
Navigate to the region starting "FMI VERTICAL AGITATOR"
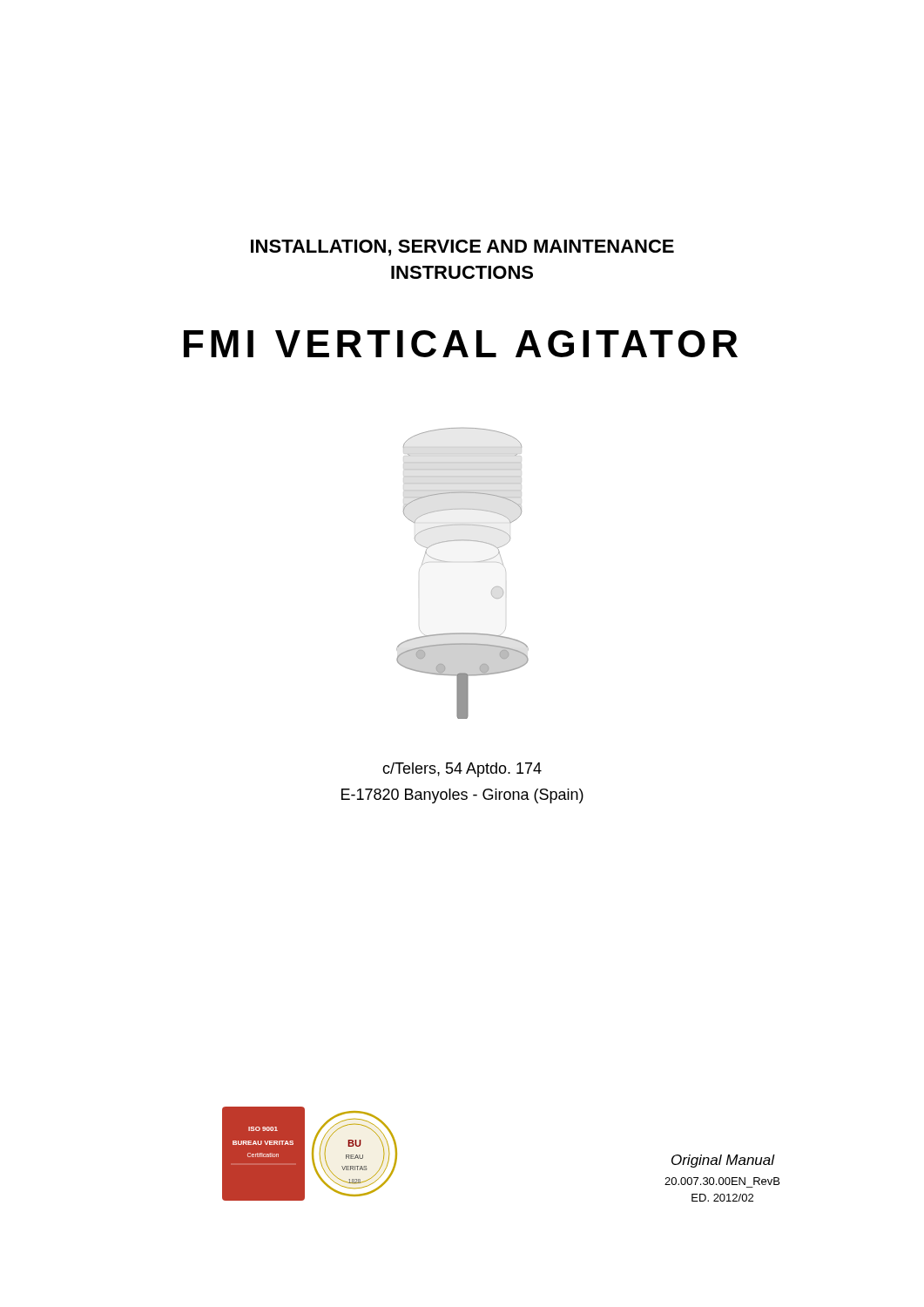click(x=462, y=344)
